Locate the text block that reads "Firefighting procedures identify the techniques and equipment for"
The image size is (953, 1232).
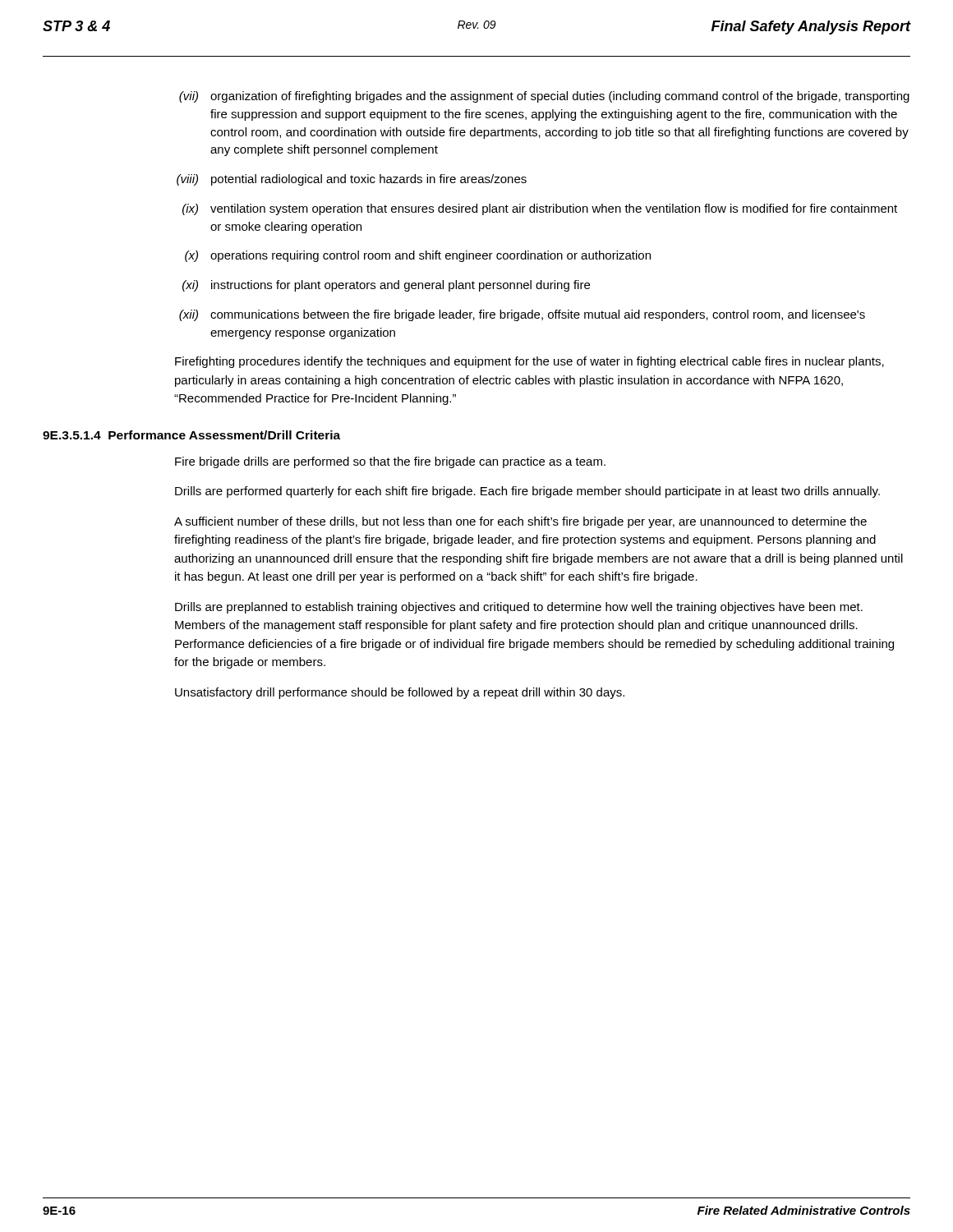(529, 380)
